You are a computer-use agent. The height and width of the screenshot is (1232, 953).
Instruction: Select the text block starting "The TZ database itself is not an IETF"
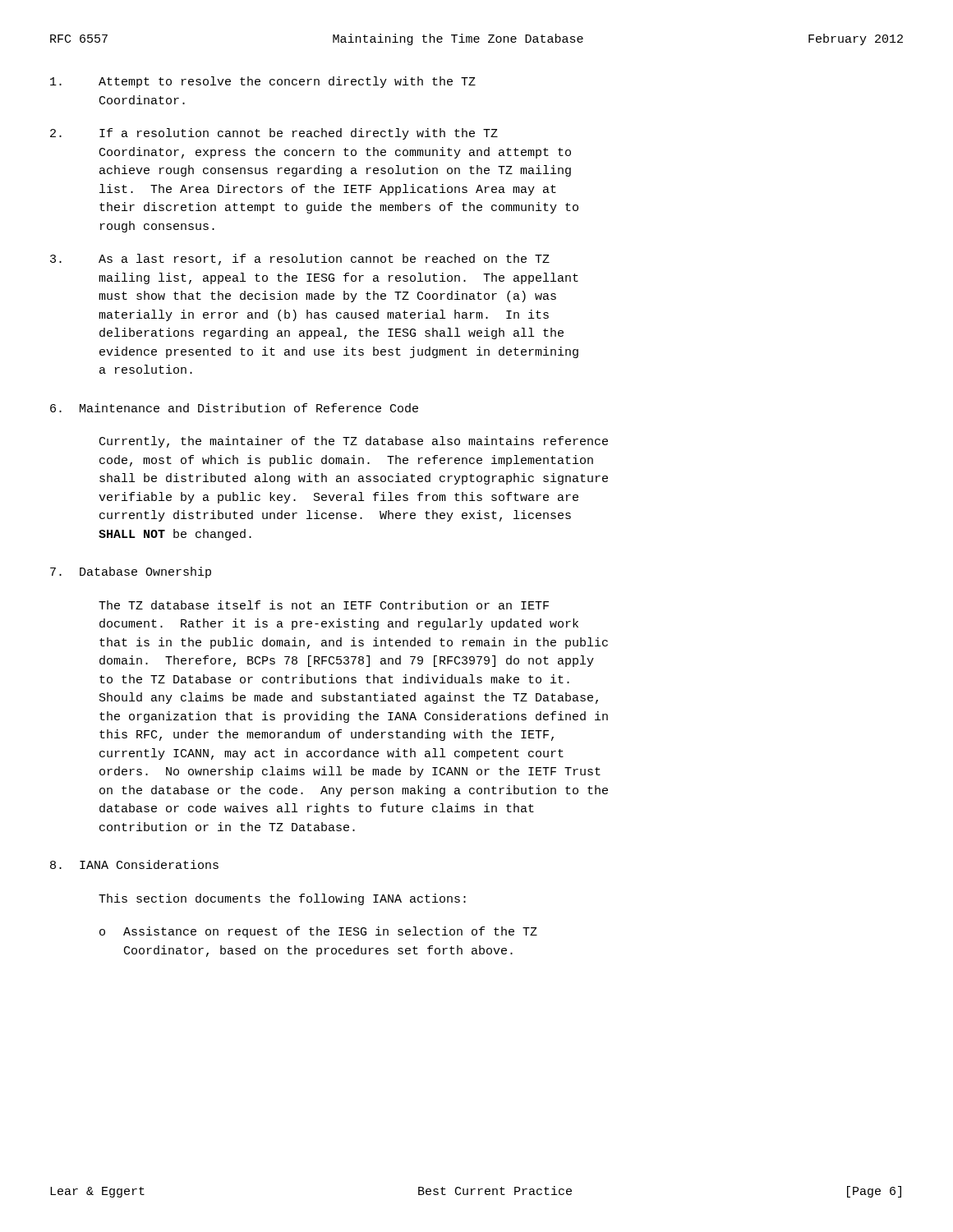point(354,717)
